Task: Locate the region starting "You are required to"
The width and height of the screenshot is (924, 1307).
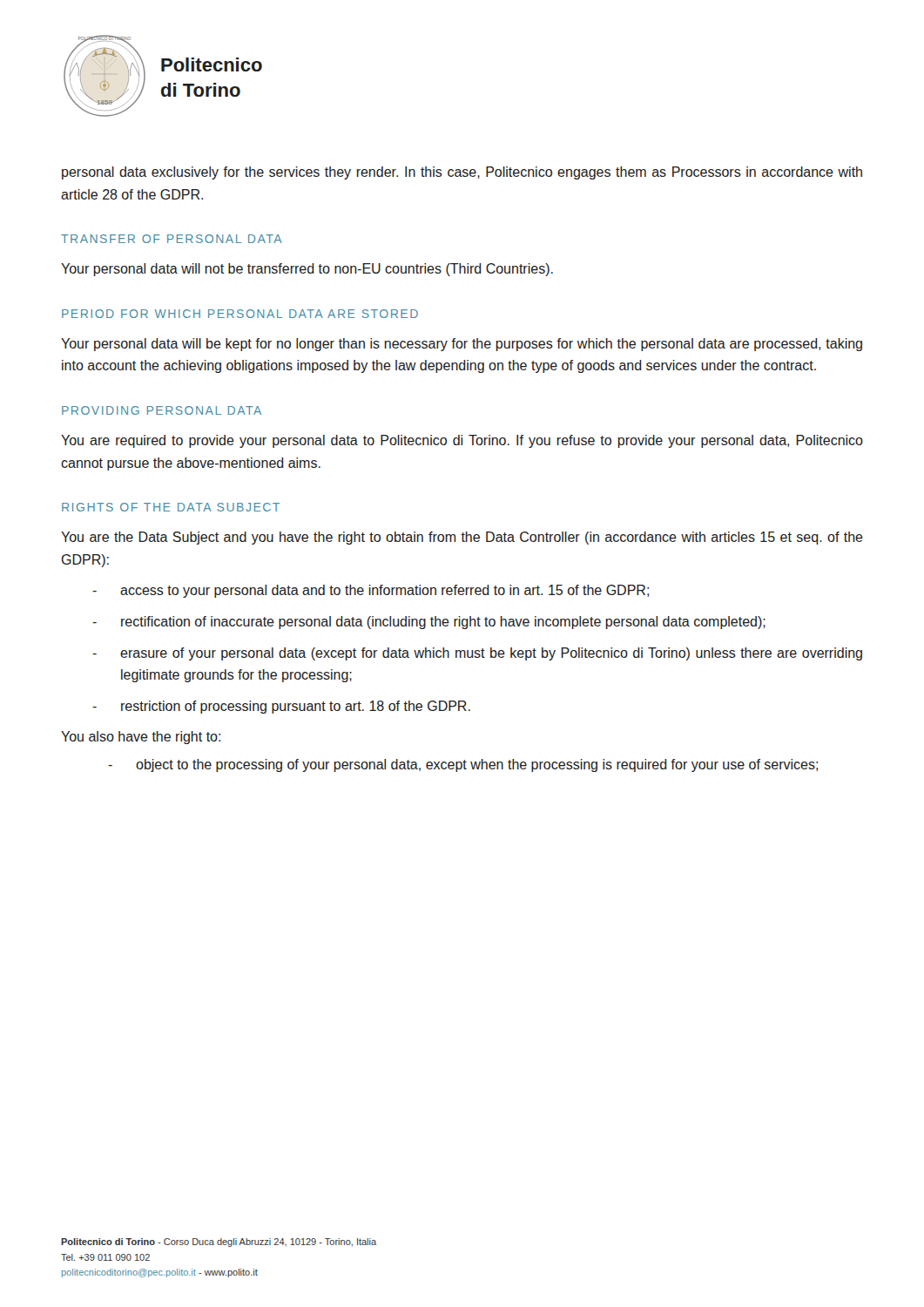Action: click(x=462, y=452)
